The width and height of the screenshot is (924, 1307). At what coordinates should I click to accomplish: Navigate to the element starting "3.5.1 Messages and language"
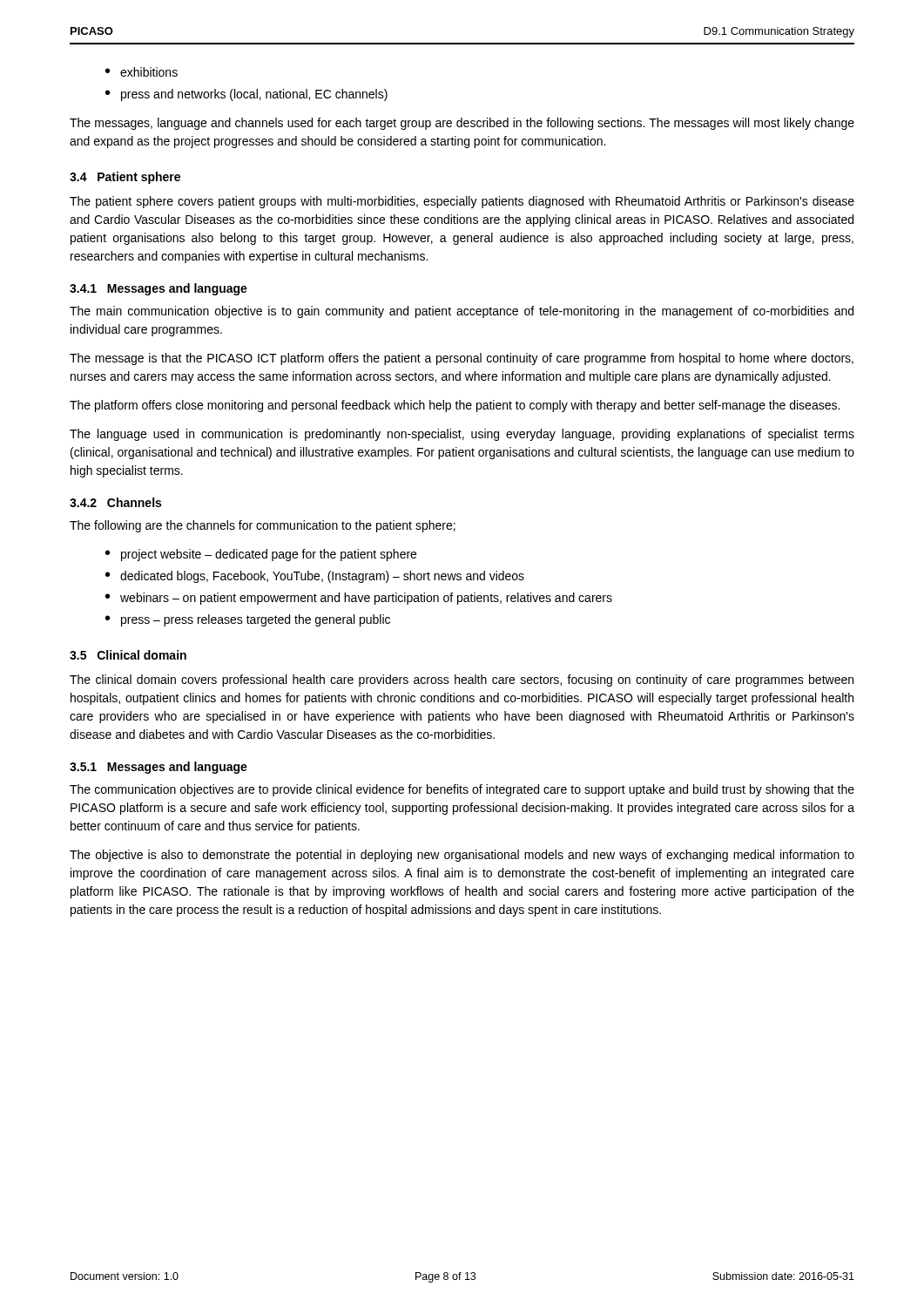click(x=158, y=767)
